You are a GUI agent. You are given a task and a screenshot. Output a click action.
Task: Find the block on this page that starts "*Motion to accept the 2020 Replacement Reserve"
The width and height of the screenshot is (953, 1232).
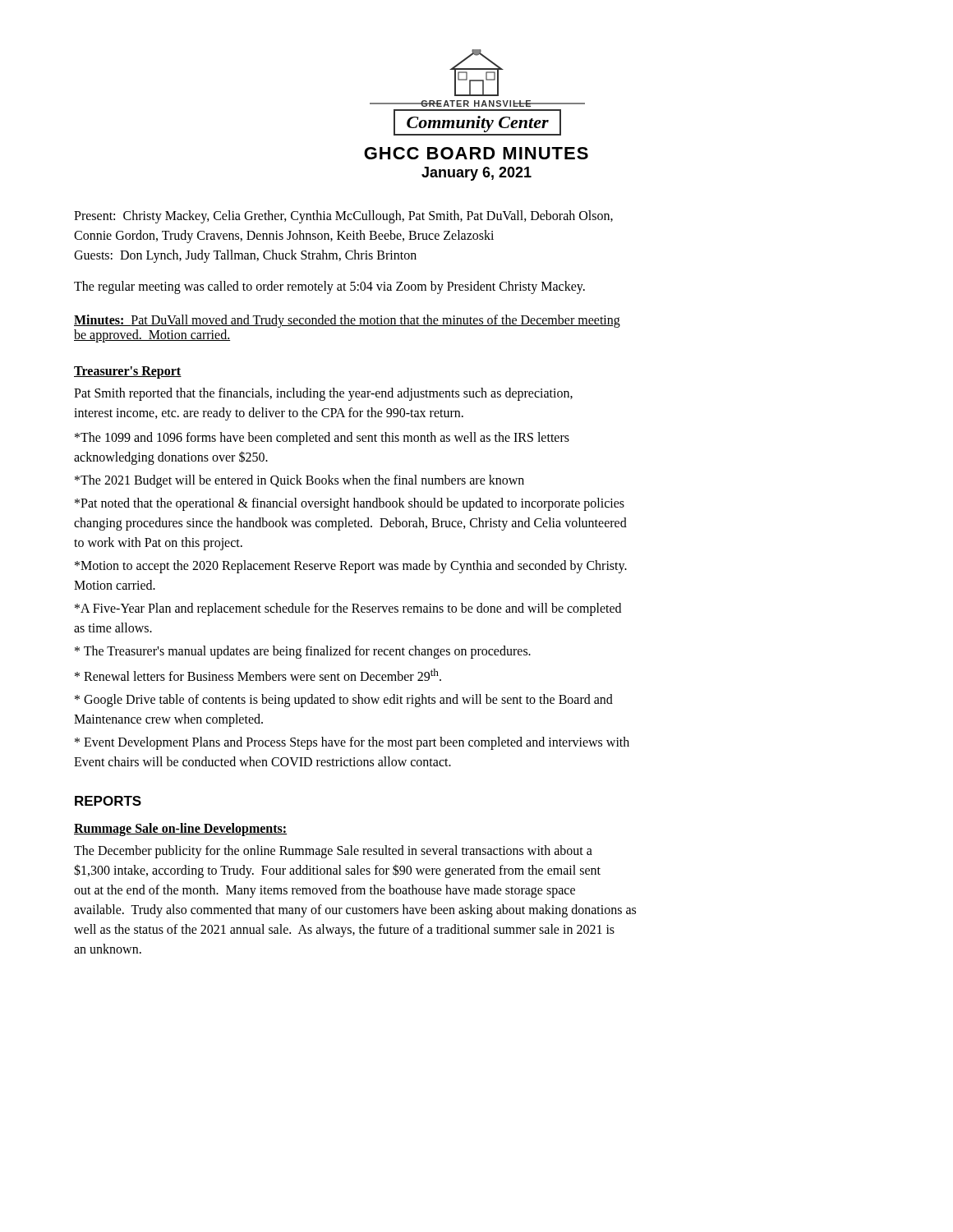click(351, 575)
